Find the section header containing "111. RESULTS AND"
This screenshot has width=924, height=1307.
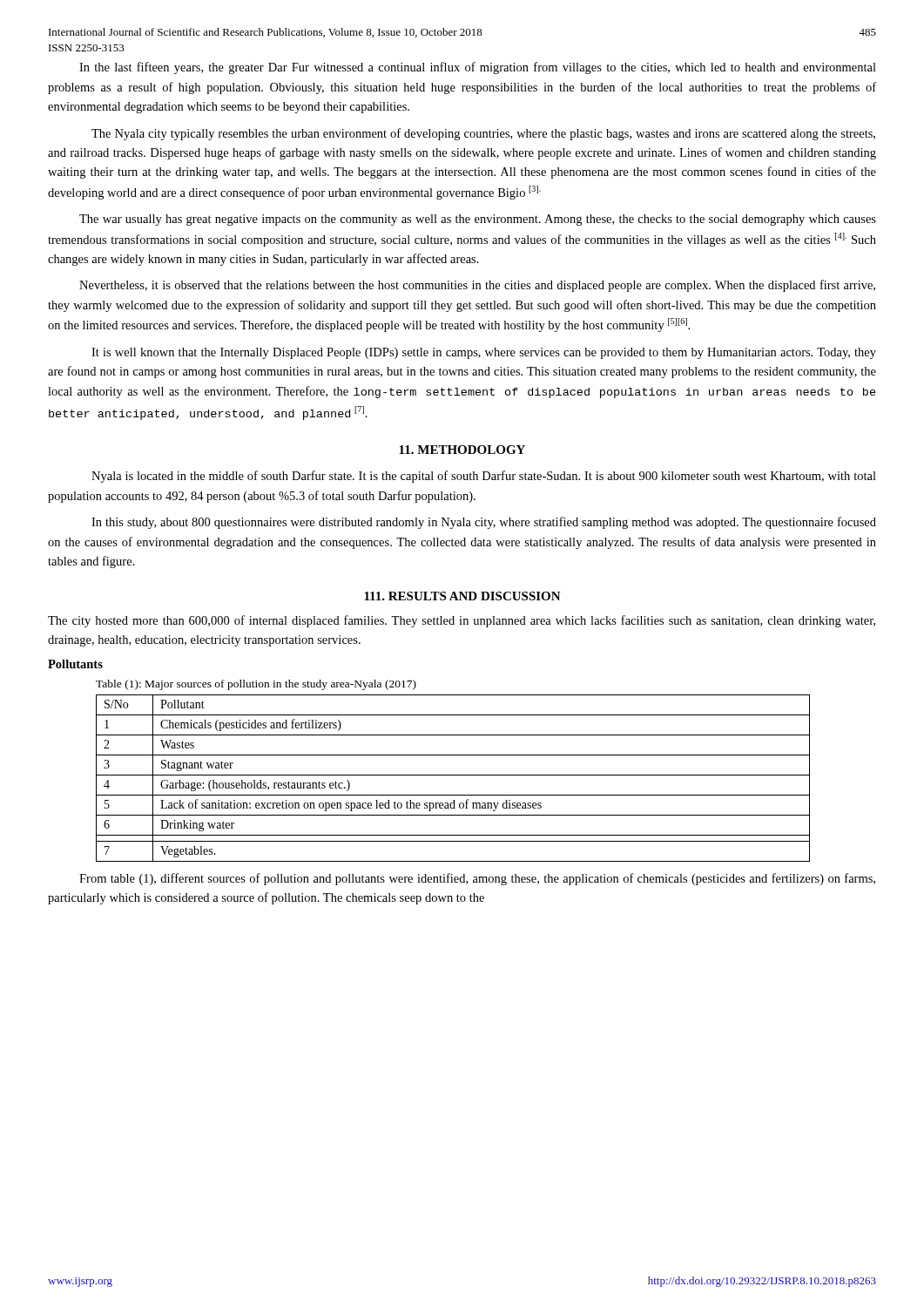(x=462, y=596)
